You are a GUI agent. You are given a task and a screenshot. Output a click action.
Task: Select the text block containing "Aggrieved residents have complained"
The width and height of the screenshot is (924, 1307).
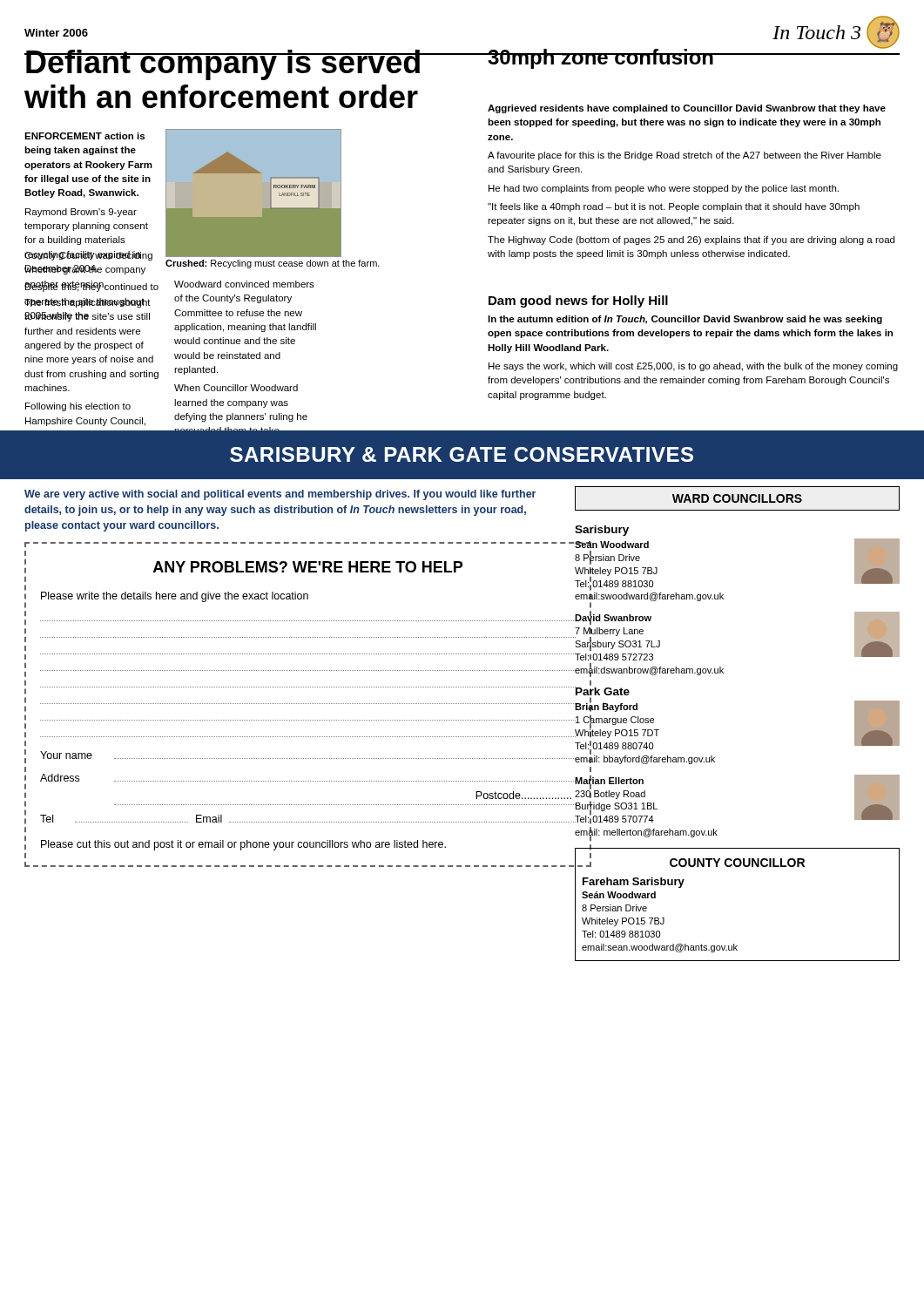click(x=694, y=181)
